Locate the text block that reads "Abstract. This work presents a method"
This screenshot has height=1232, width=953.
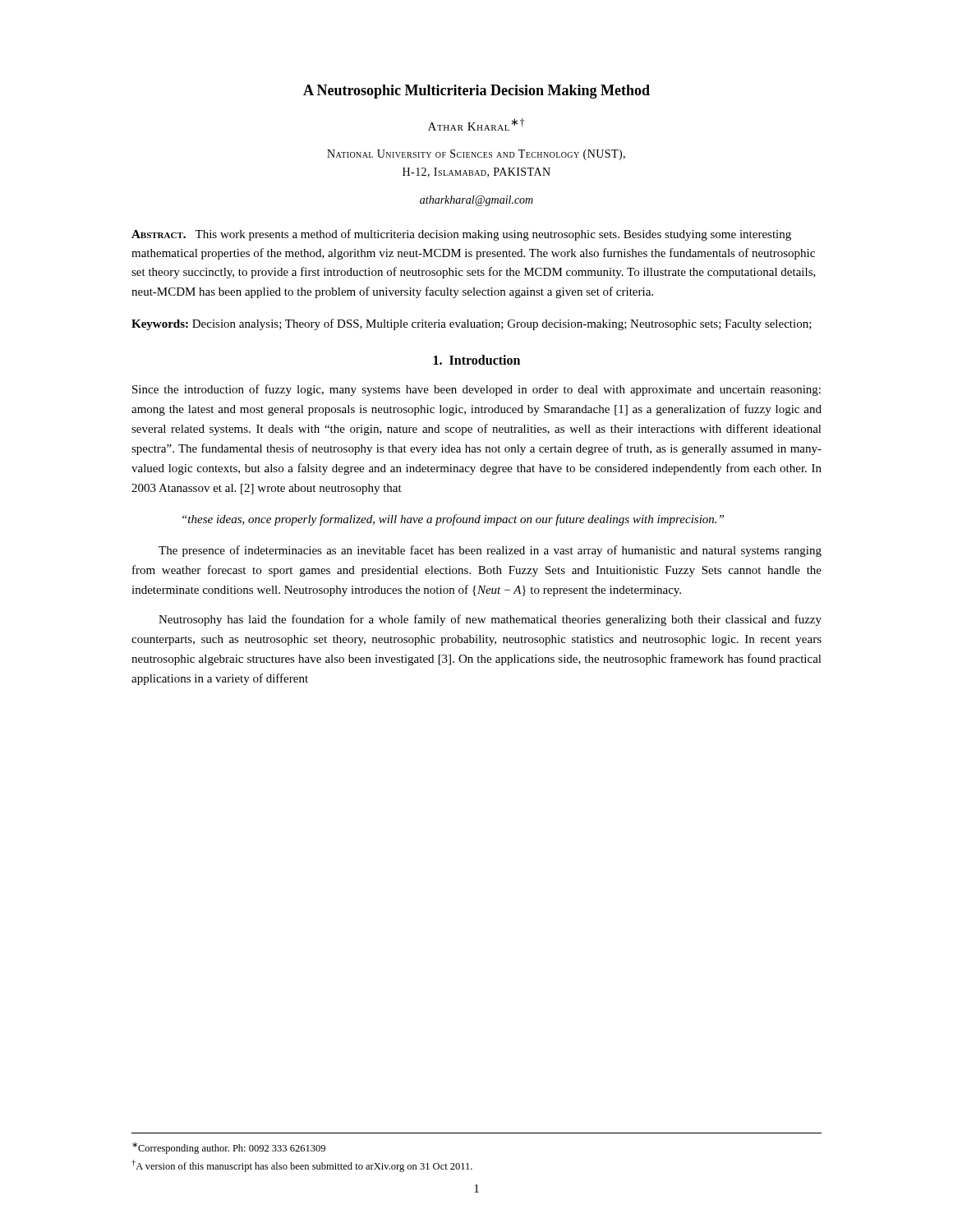point(474,263)
